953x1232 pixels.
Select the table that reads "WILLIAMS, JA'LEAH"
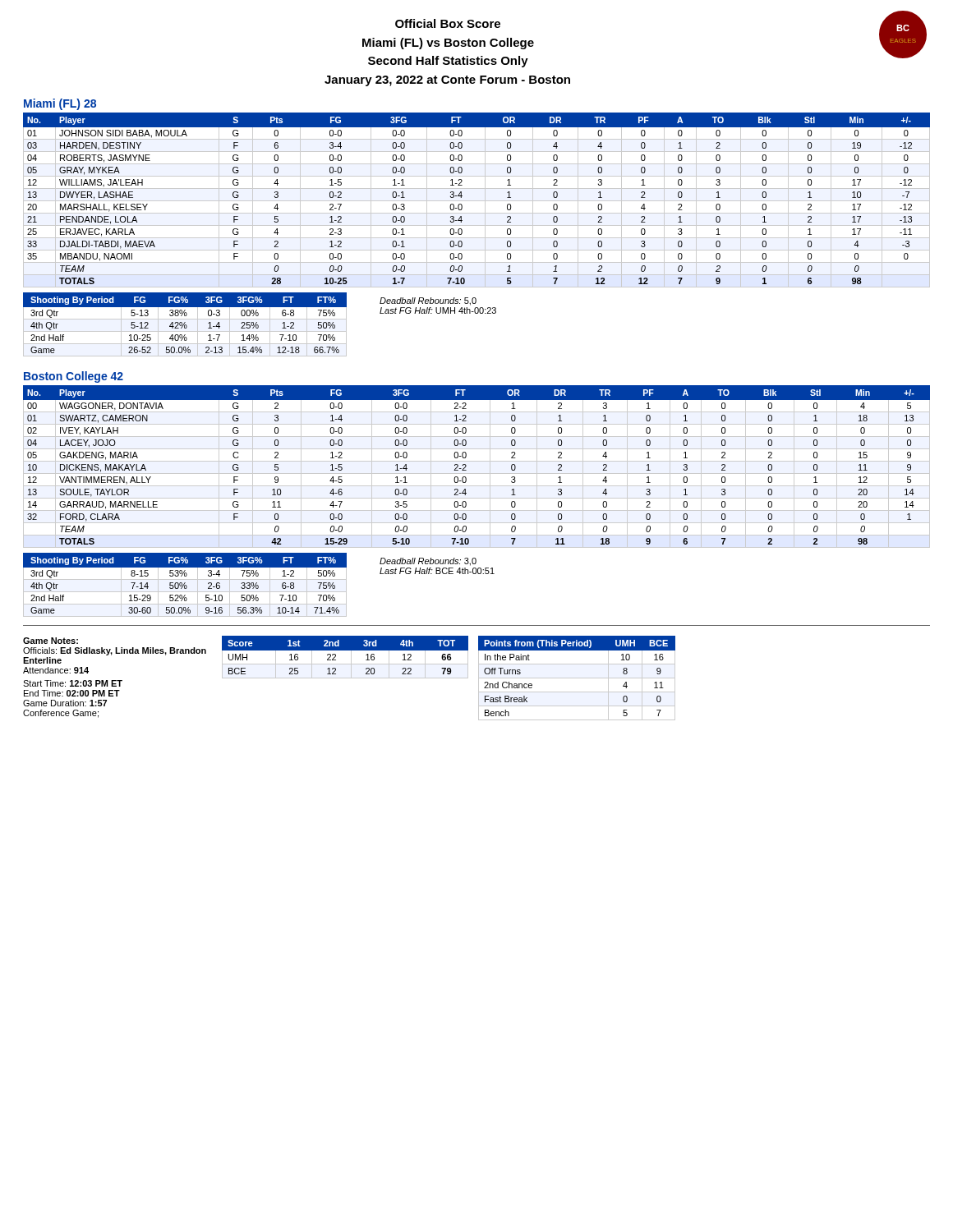[x=476, y=200]
